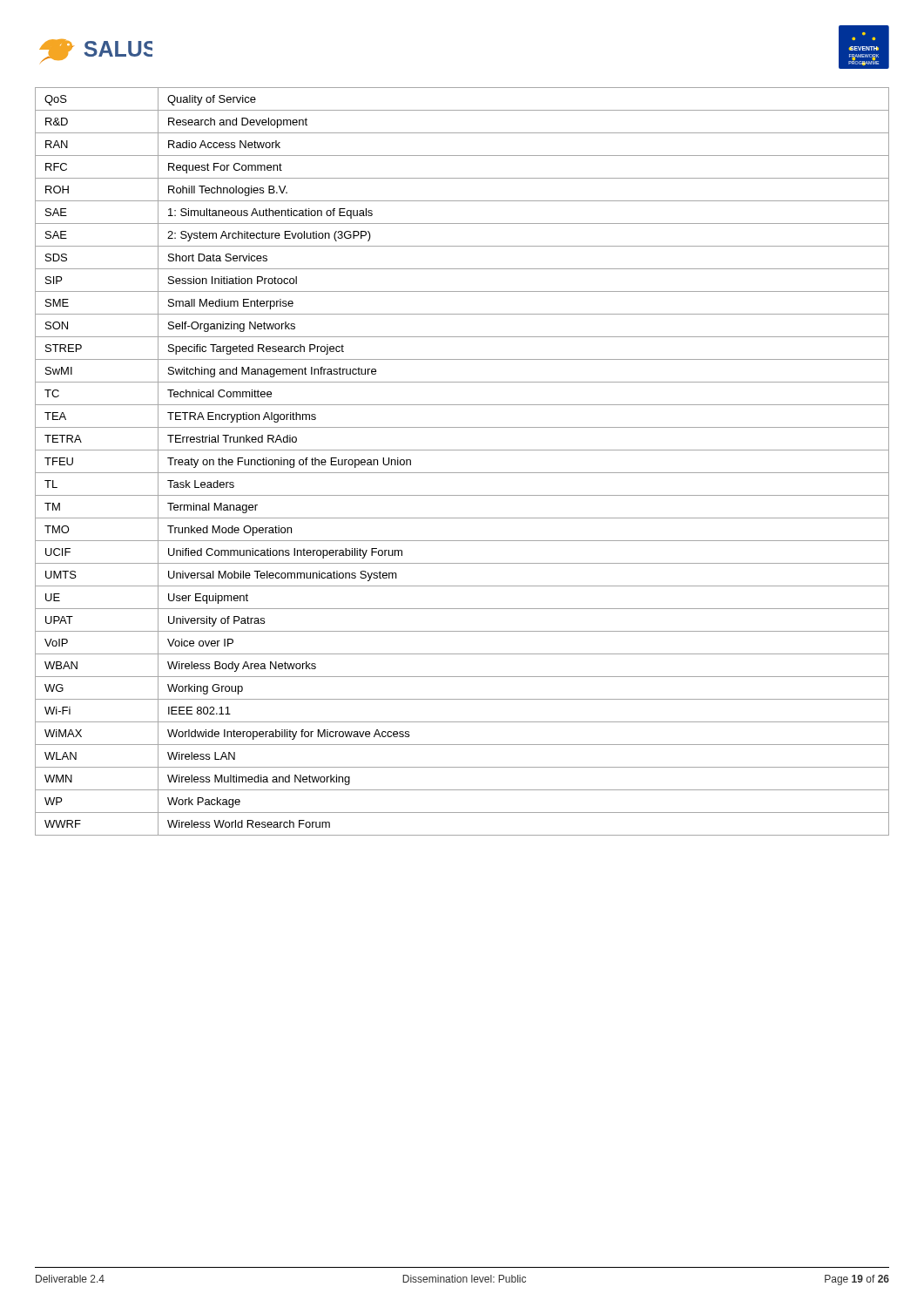Locate the table
The height and width of the screenshot is (1307, 924).
(x=462, y=461)
